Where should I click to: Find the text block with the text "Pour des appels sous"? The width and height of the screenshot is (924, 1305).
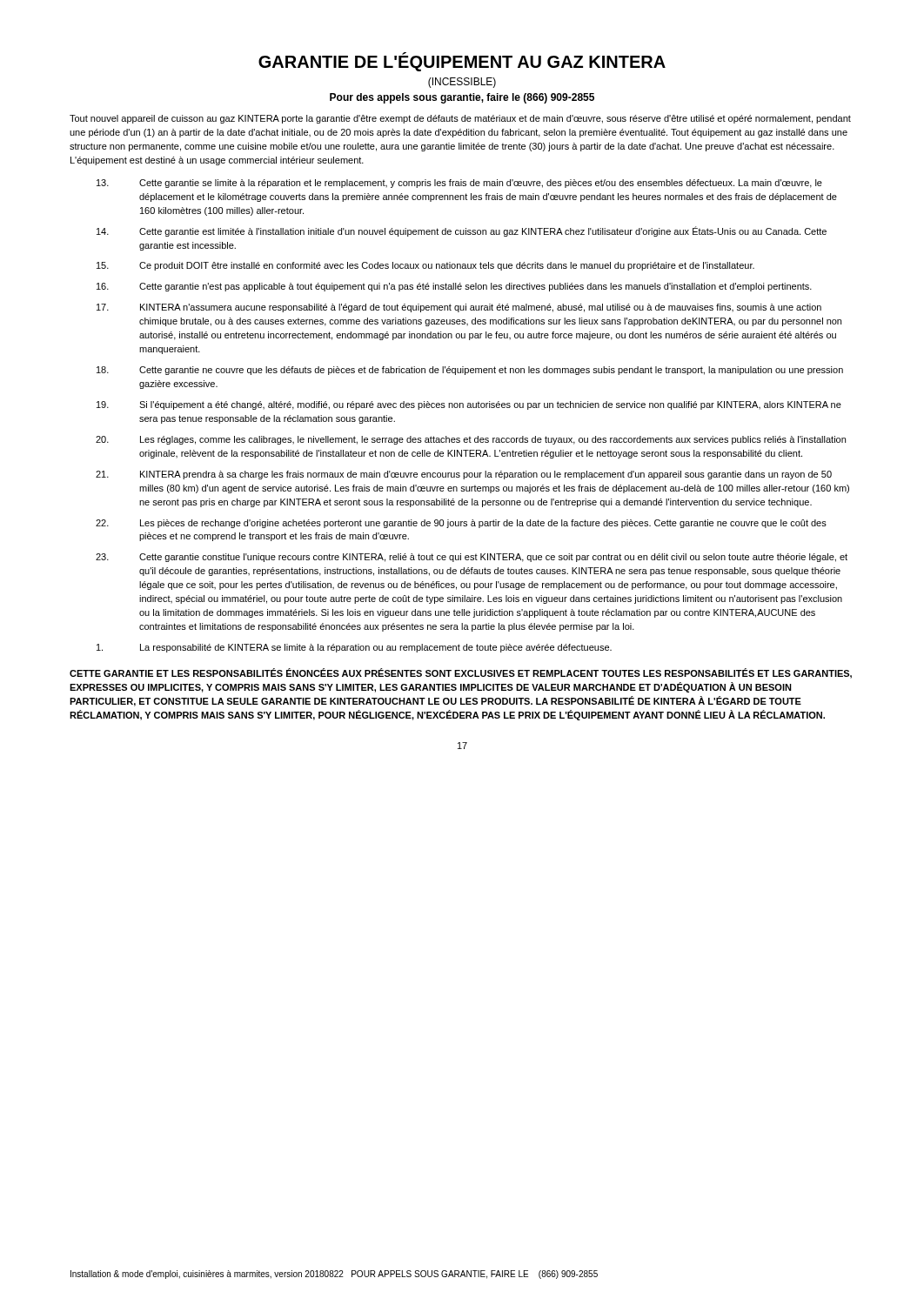coord(462,97)
